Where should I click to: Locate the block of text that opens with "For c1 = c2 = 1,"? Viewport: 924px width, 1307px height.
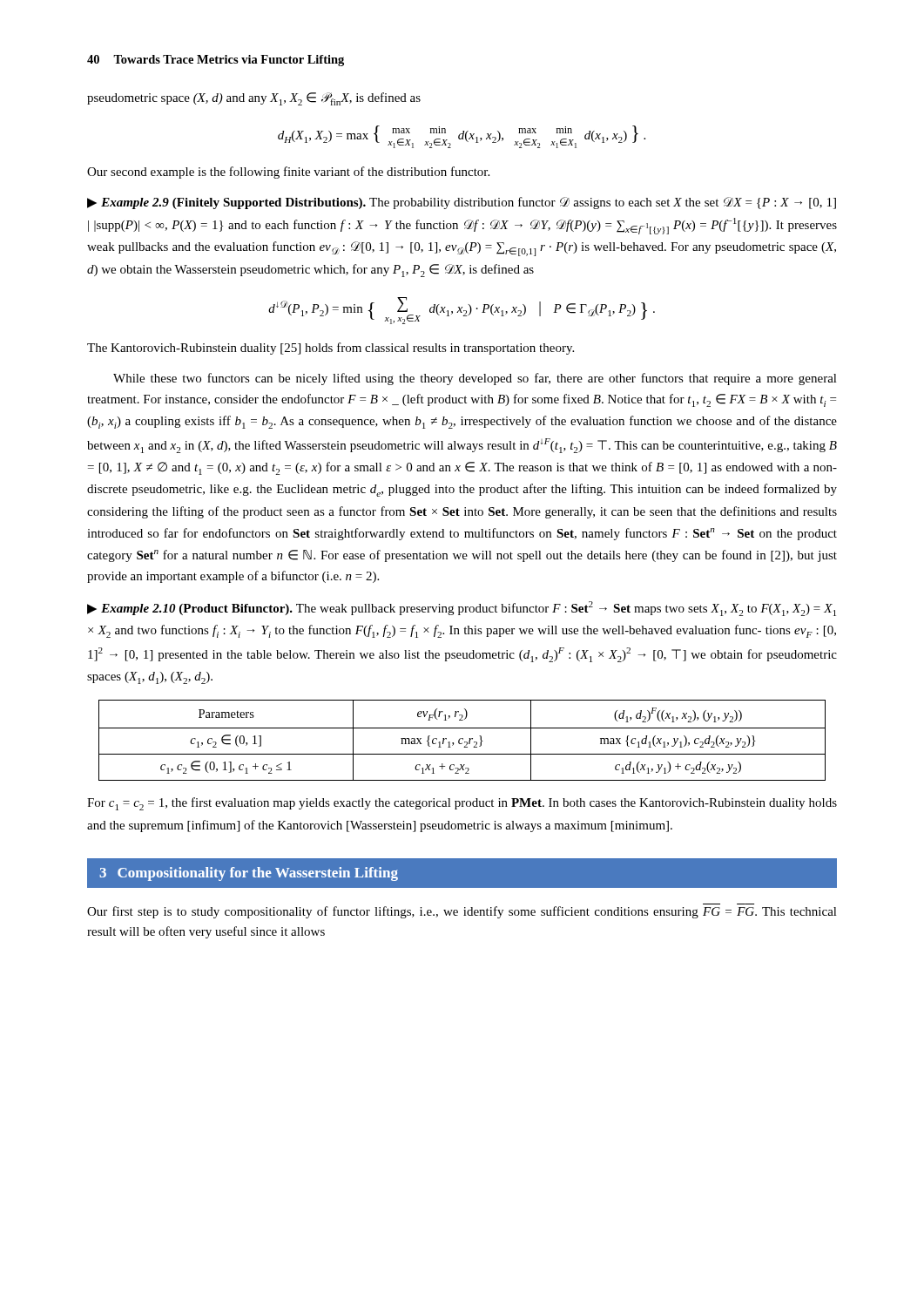click(x=462, y=814)
